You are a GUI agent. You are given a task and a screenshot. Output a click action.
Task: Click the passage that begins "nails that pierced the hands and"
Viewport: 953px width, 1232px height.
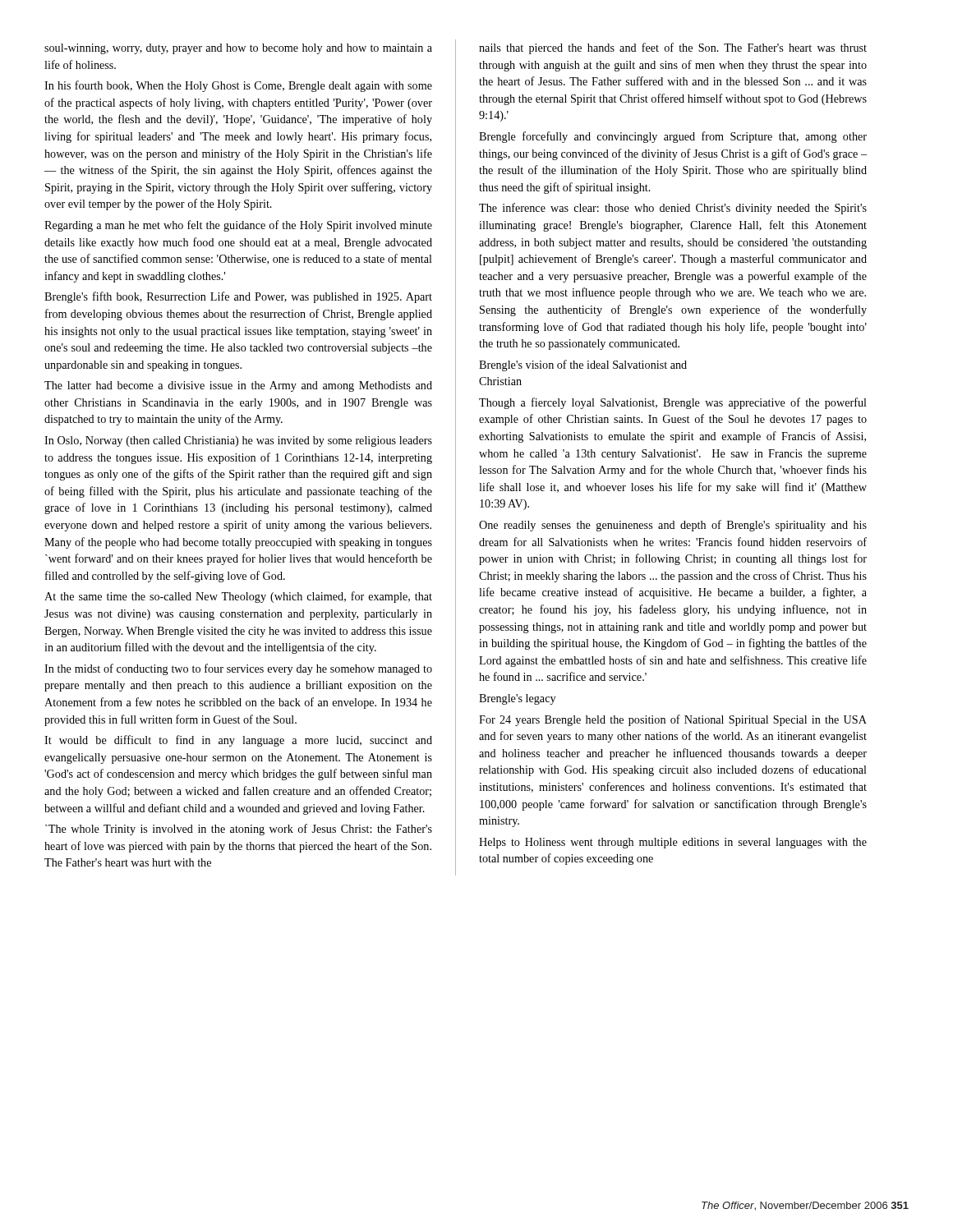(673, 453)
